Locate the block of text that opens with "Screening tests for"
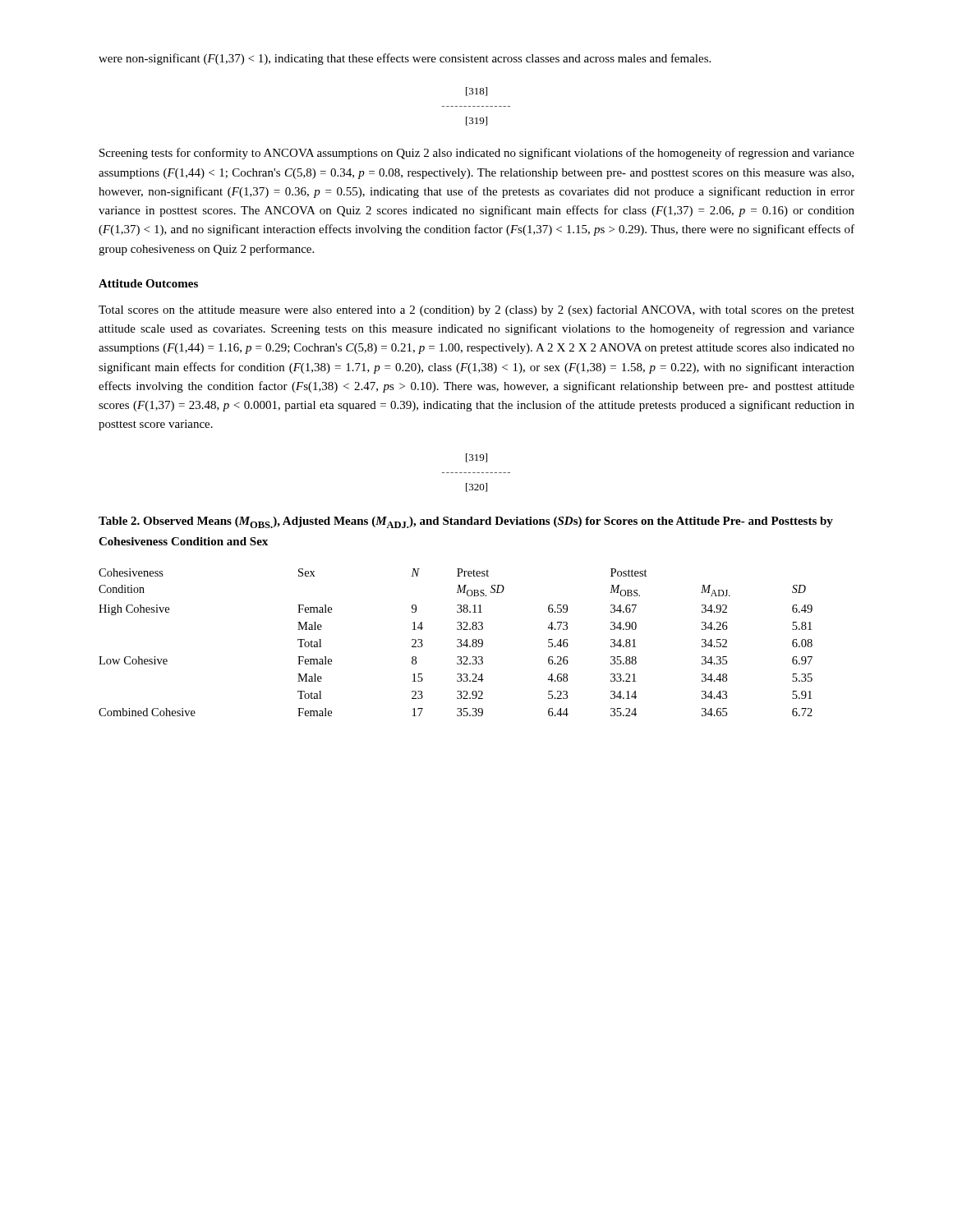 [476, 201]
